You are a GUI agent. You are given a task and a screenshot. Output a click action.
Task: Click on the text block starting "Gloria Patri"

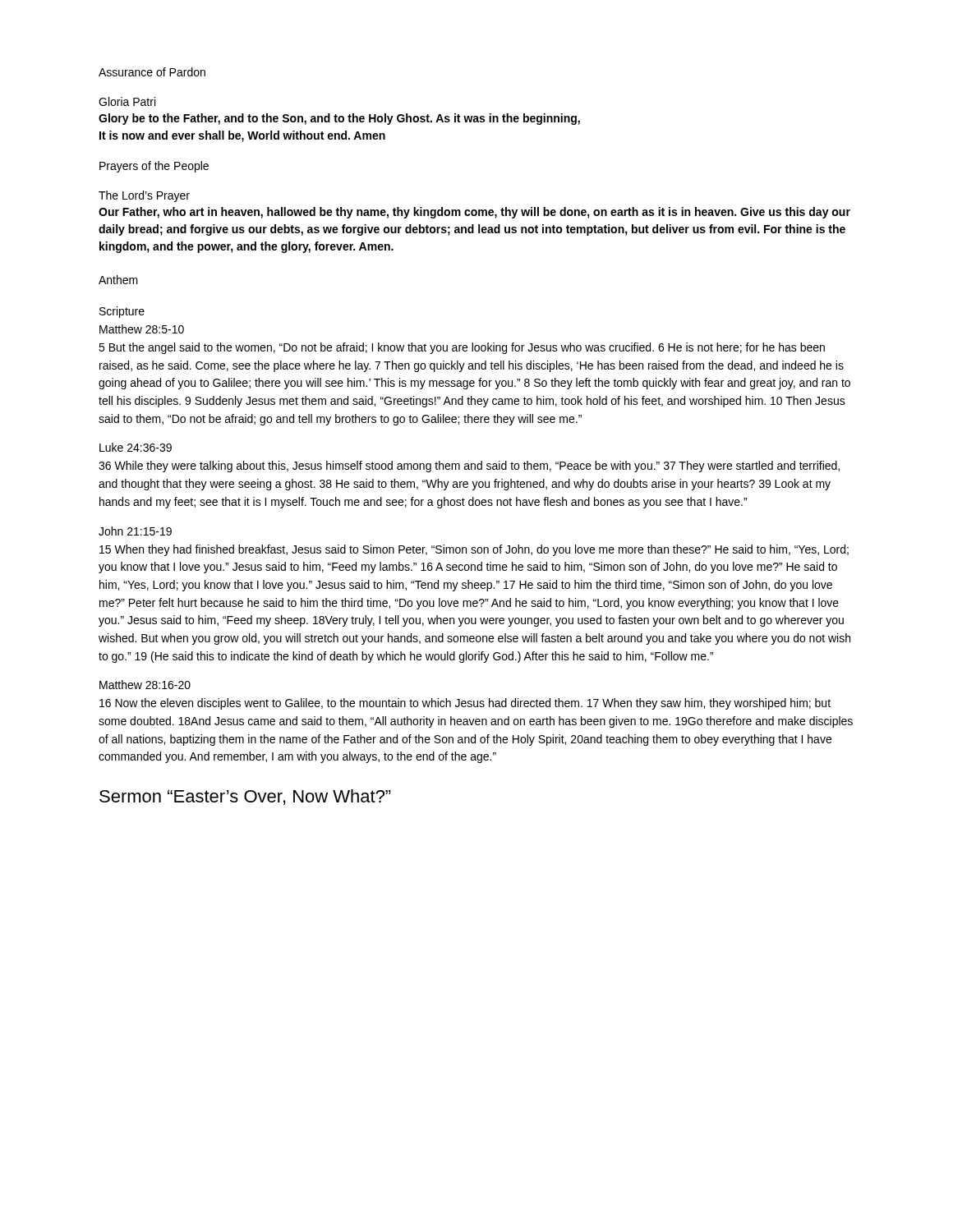click(x=127, y=102)
